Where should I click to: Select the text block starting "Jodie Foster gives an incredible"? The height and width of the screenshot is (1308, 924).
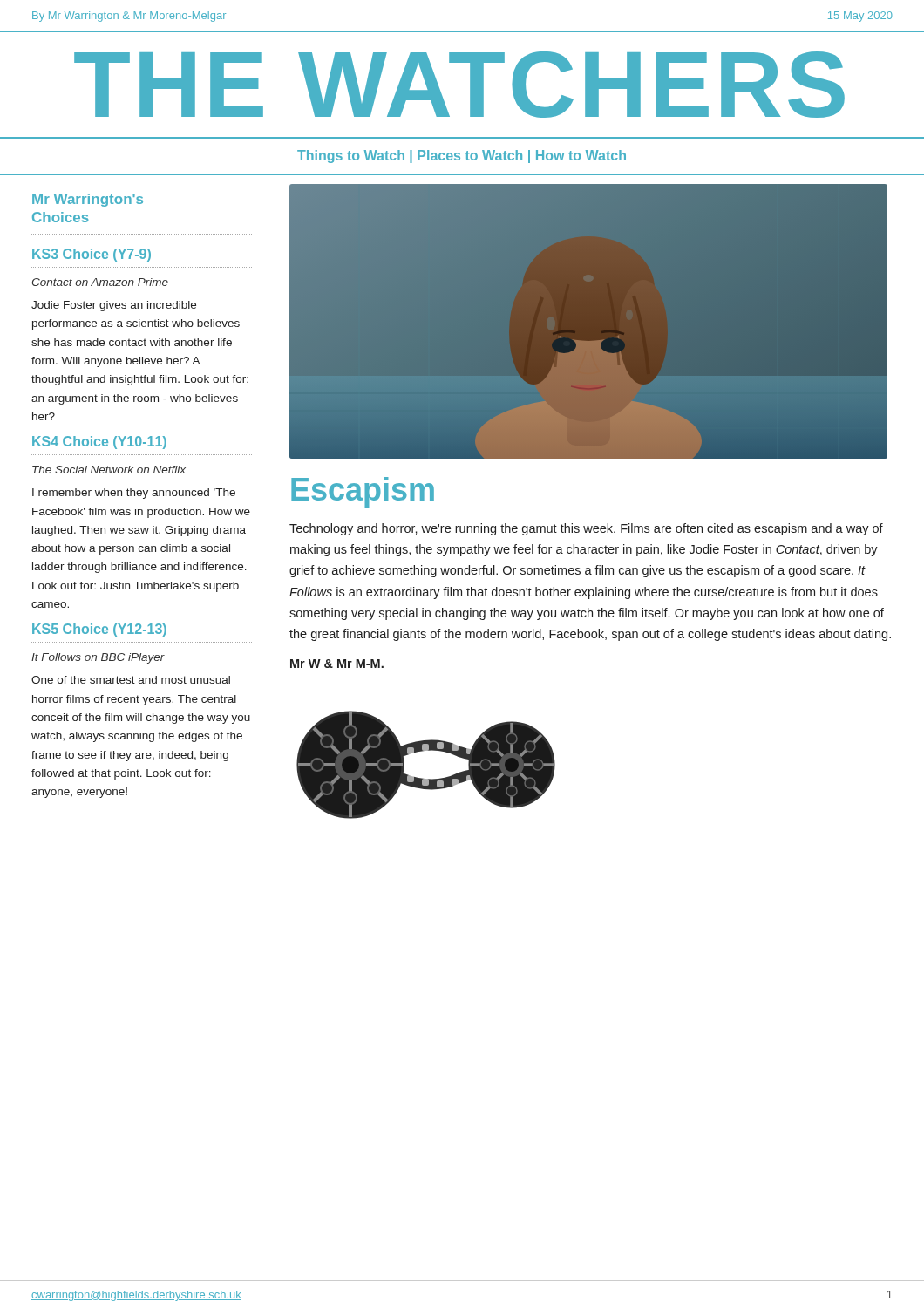[140, 361]
